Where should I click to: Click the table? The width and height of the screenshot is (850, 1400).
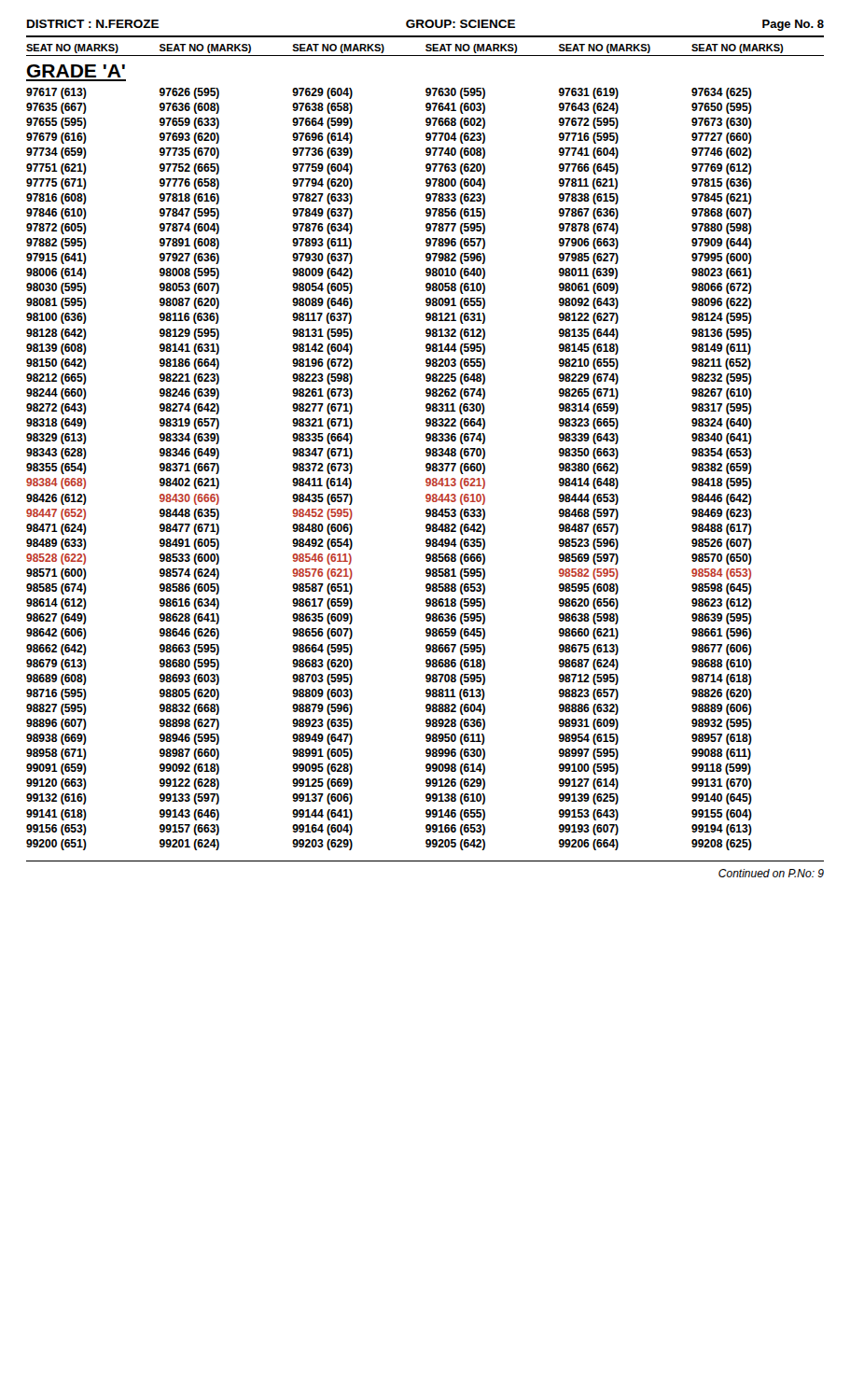click(x=425, y=446)
